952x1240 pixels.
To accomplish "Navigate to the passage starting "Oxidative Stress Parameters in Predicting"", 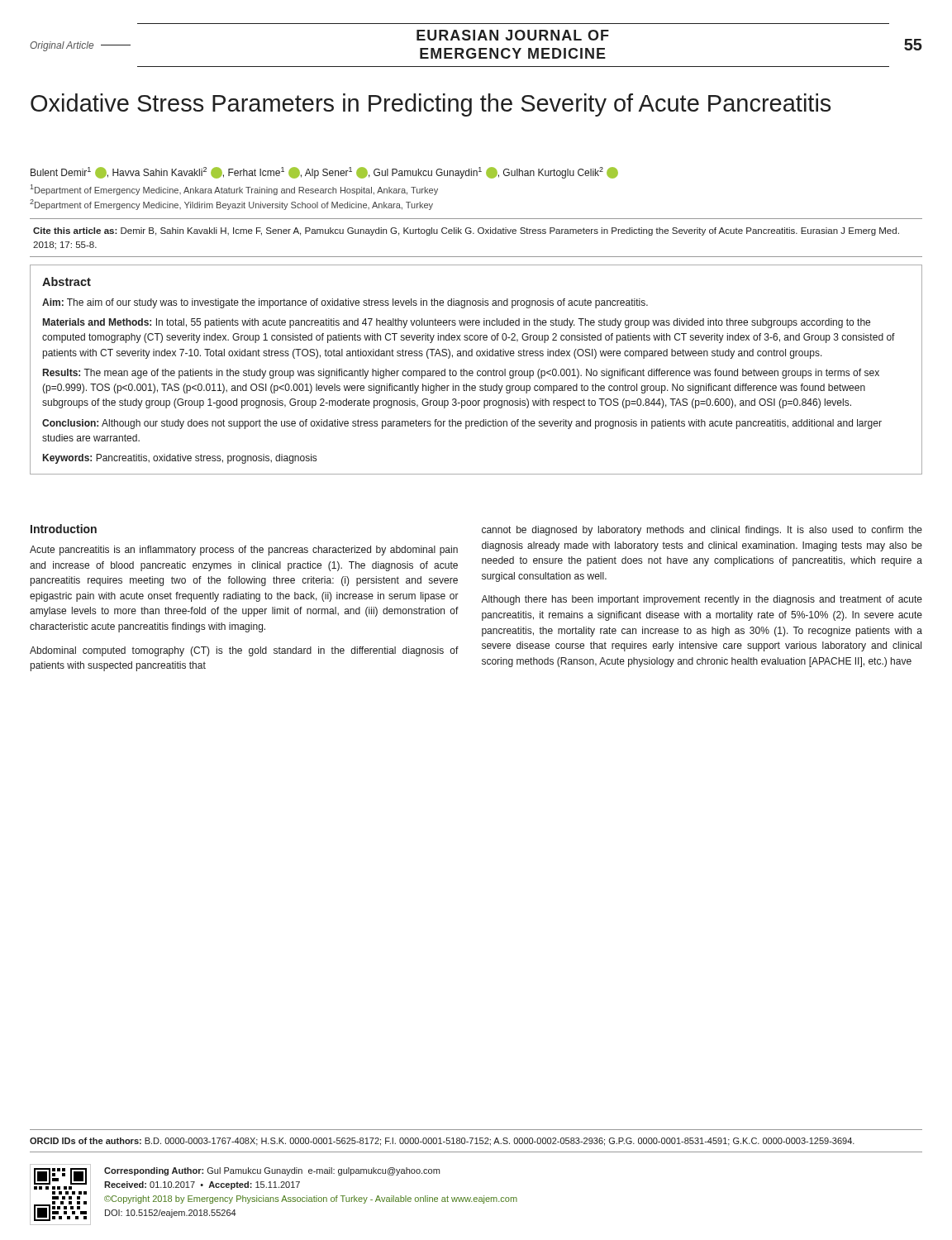I will 476,104.
